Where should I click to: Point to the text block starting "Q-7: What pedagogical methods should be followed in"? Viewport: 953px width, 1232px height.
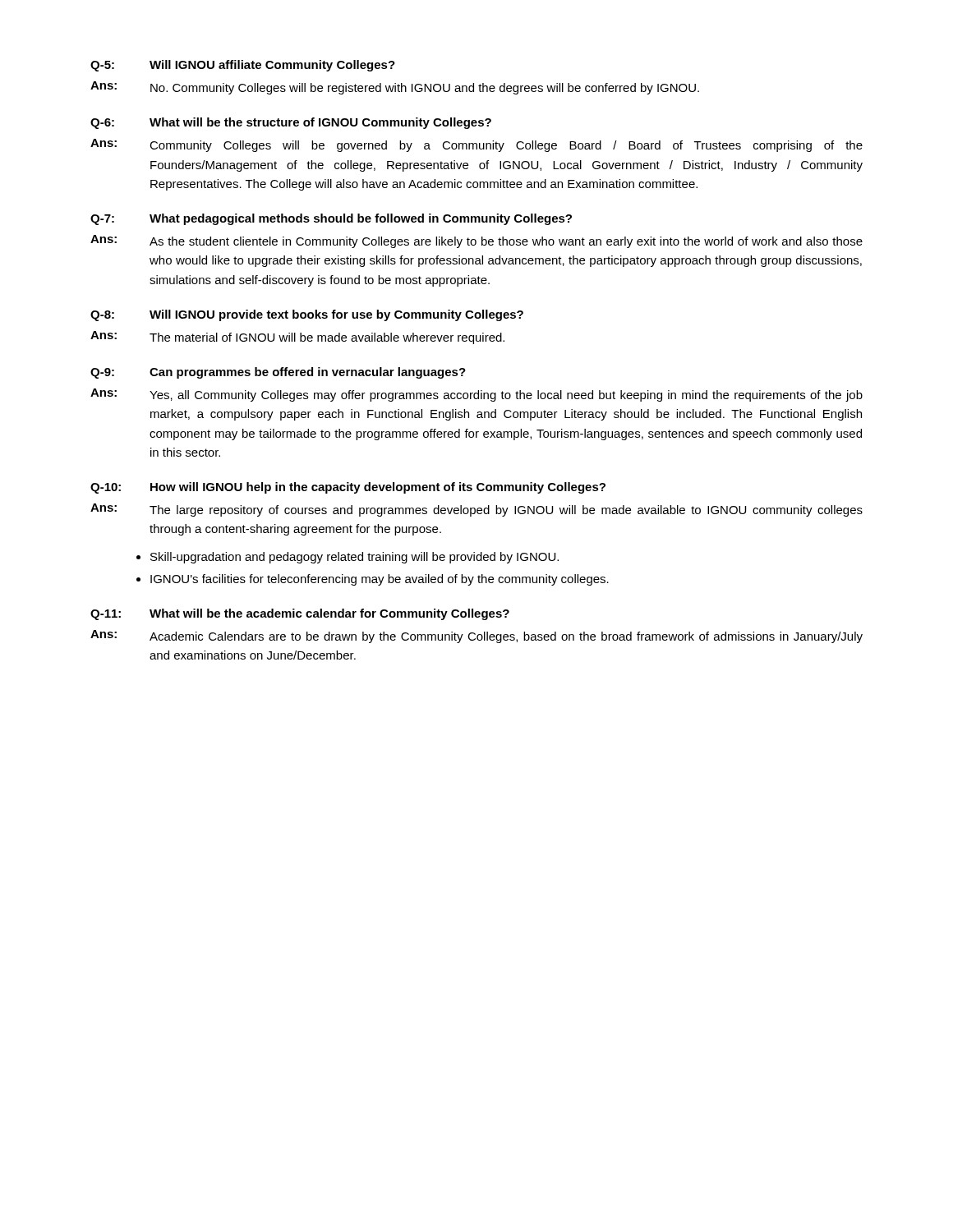tap(332, 218)
